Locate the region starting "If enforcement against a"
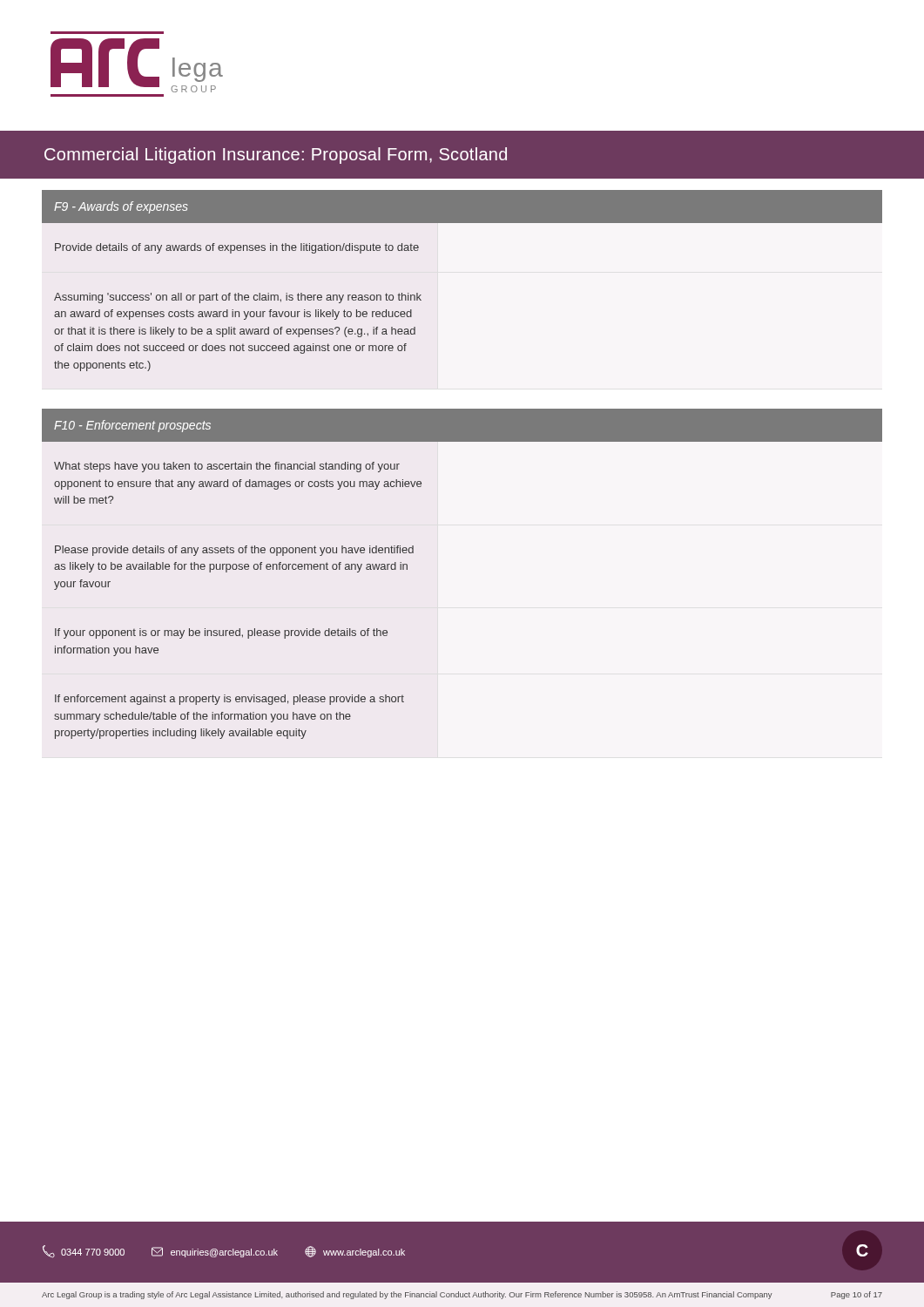This screenshot has height=1307, width=924. click(x=239, y=716)
